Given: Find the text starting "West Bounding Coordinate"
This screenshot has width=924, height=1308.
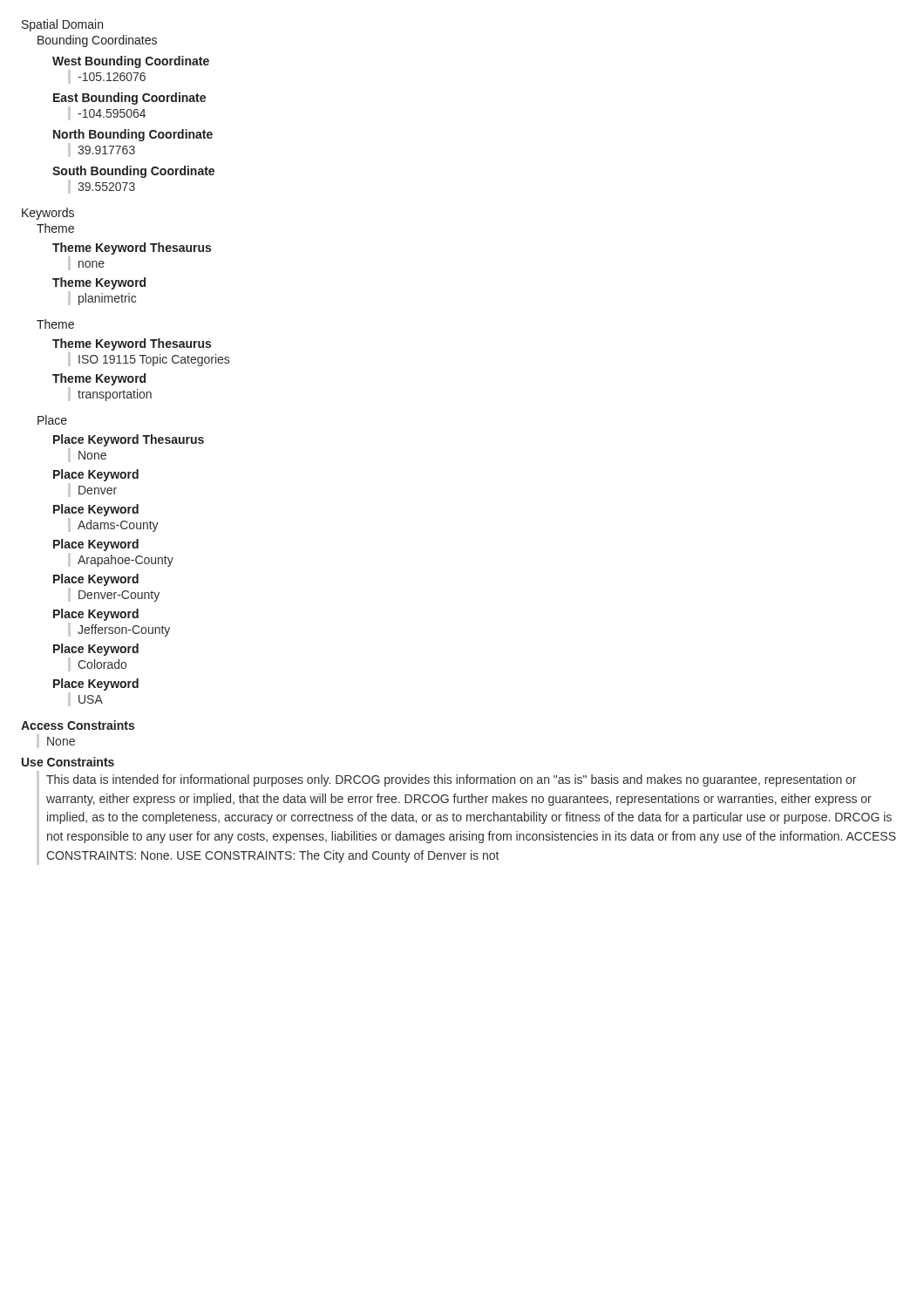Looking at the screenshot, I should [x=131, y=61].
